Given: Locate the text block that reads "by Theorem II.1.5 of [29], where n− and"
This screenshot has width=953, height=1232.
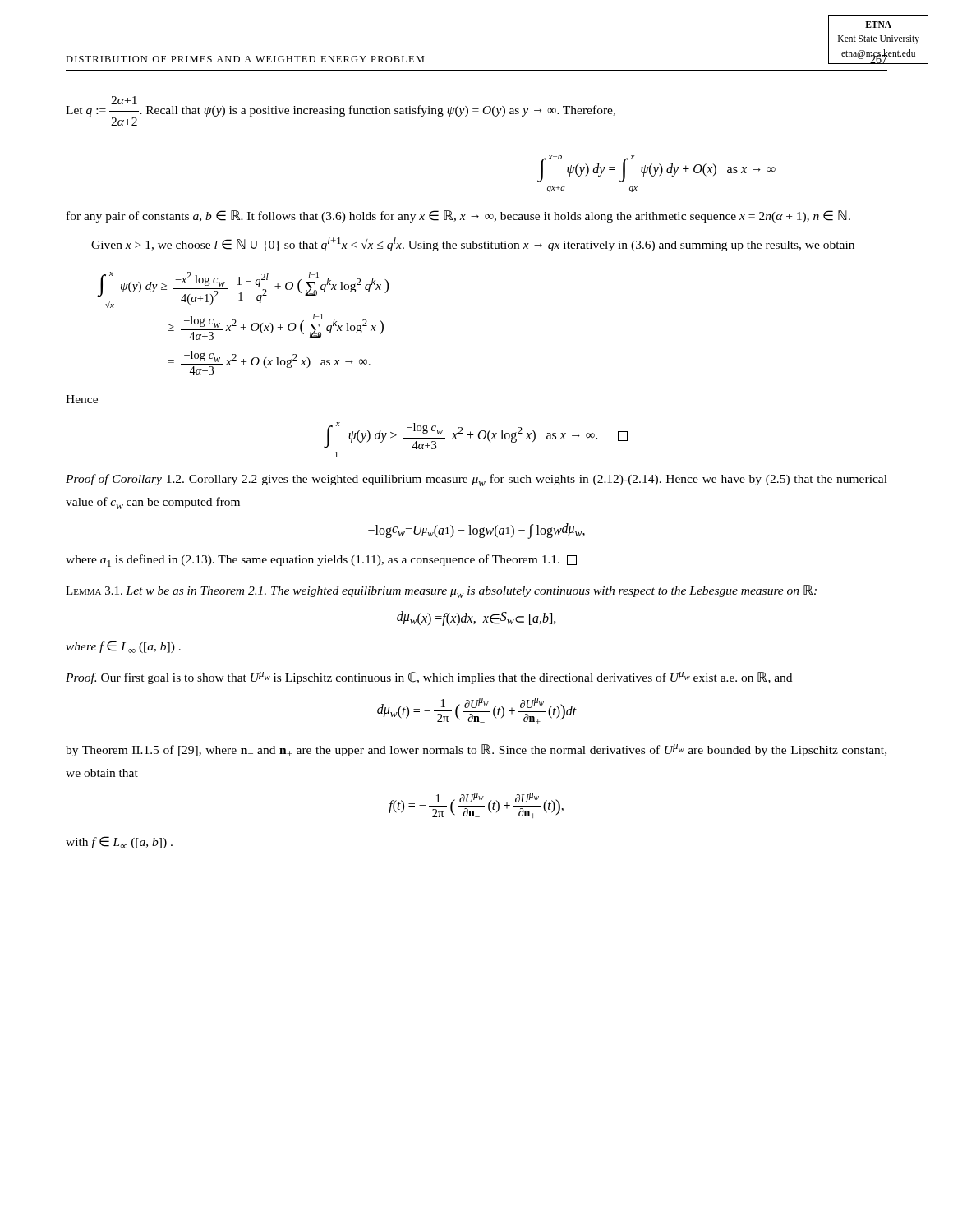Looking at the screenshot, I should pyautogui.click(x=476, y=759).
